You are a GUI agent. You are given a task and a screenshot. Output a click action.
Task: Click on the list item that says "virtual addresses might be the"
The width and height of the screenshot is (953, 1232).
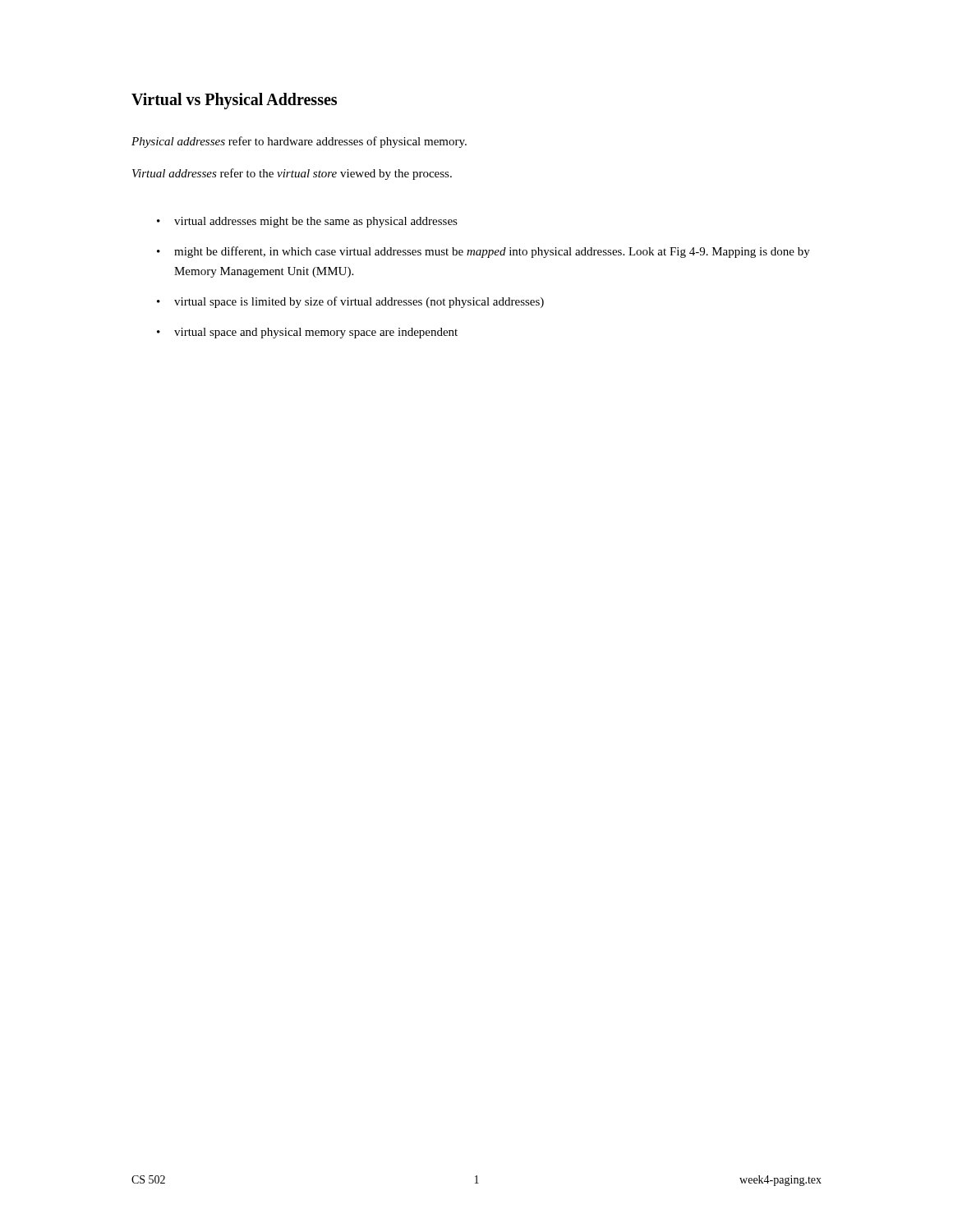316,221
